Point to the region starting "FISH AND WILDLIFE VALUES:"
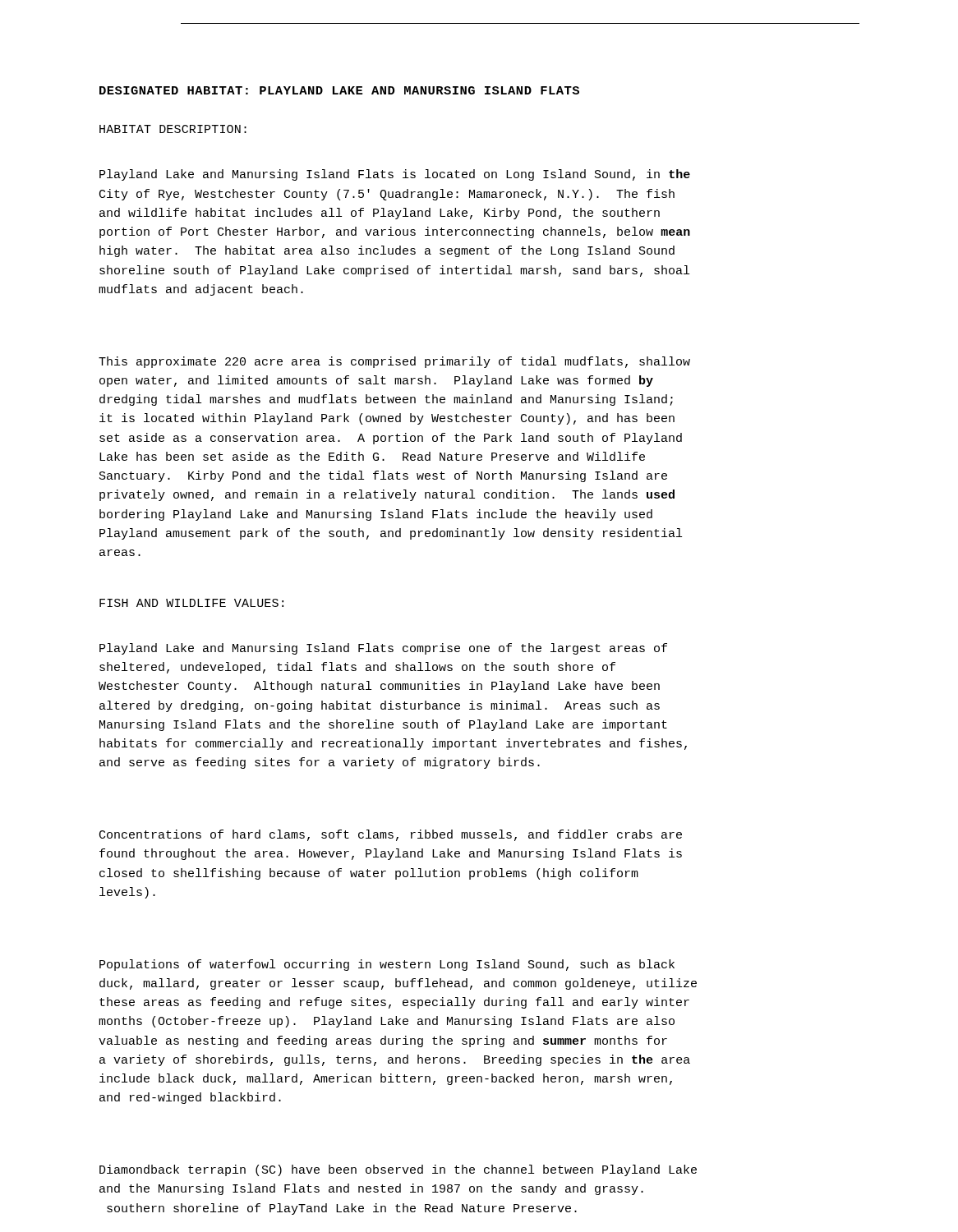958x1232 pixels. pyautogui.click(x=193, y=604)
